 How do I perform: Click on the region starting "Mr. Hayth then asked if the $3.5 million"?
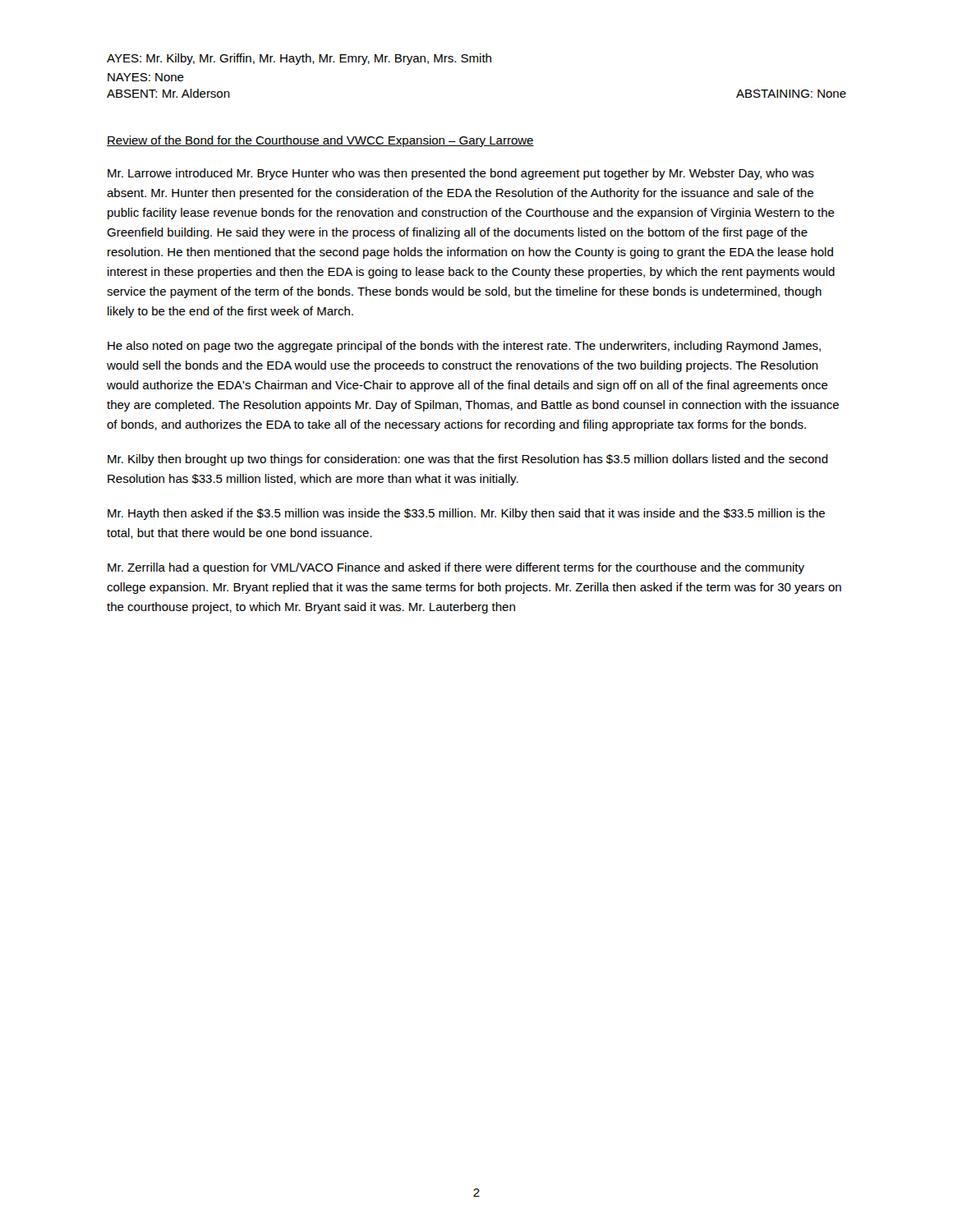coord(466,523)
